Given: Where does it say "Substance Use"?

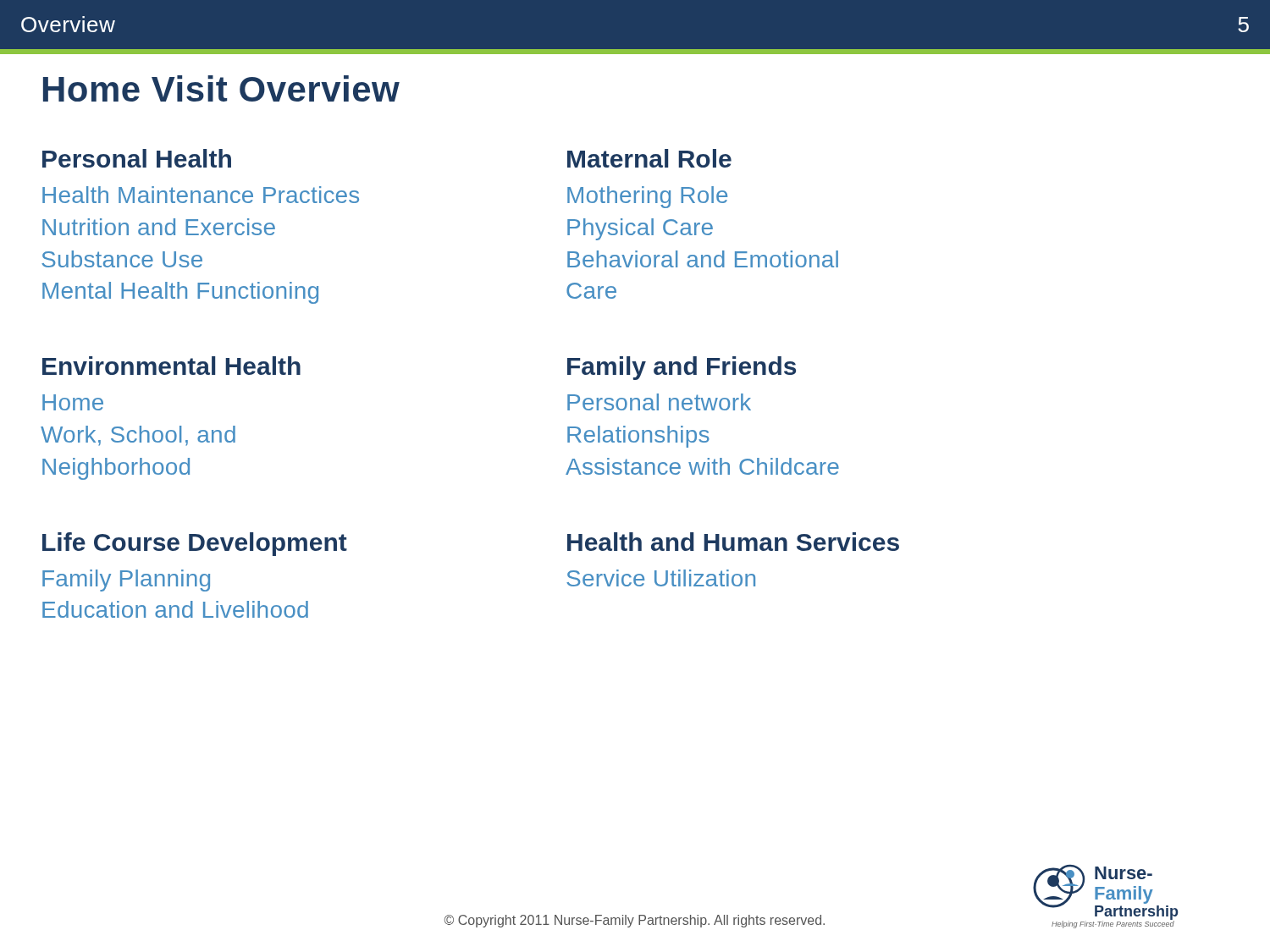Looking at the screenshot, I should 122,259.
